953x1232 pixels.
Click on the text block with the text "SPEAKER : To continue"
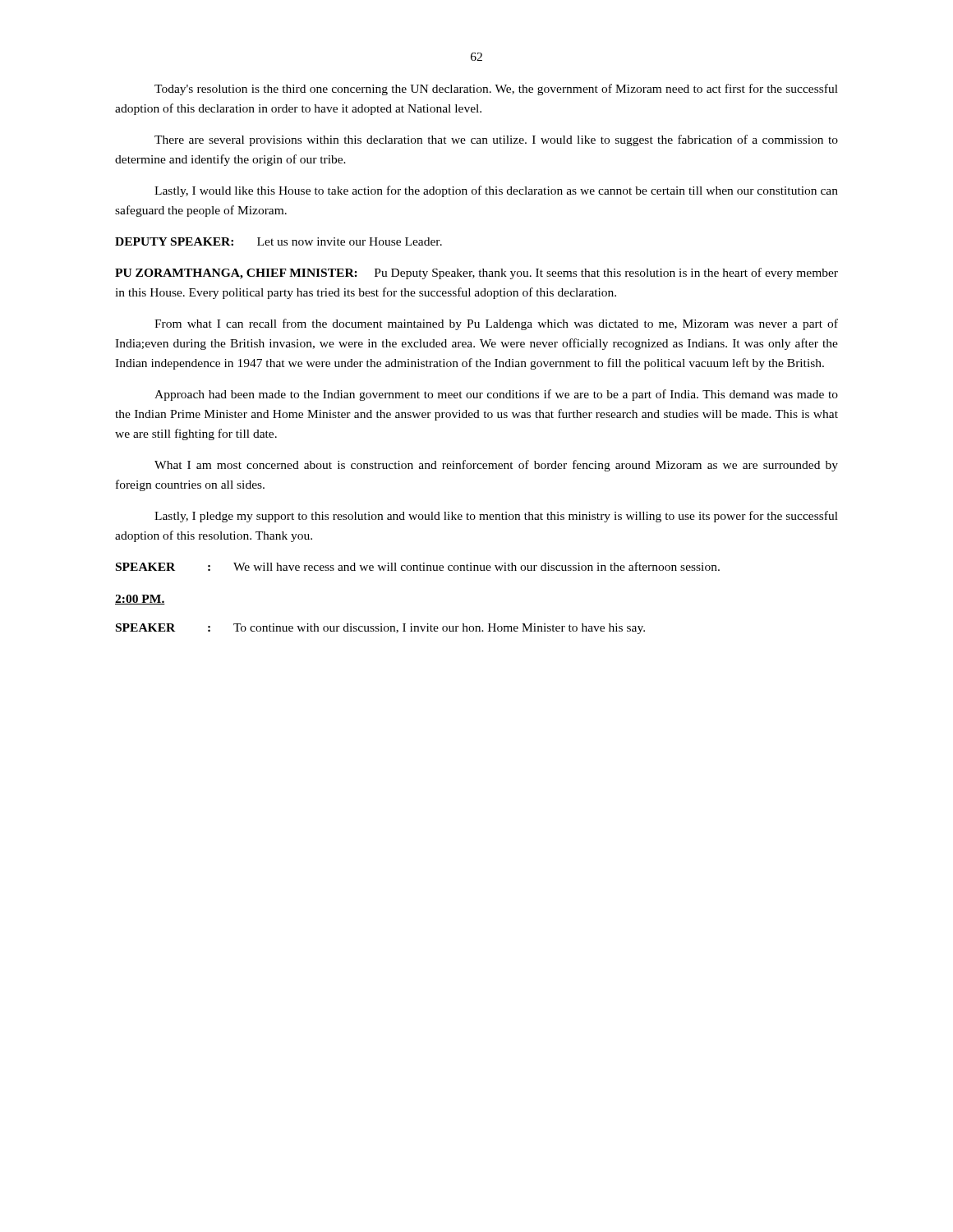coord(380,627)
